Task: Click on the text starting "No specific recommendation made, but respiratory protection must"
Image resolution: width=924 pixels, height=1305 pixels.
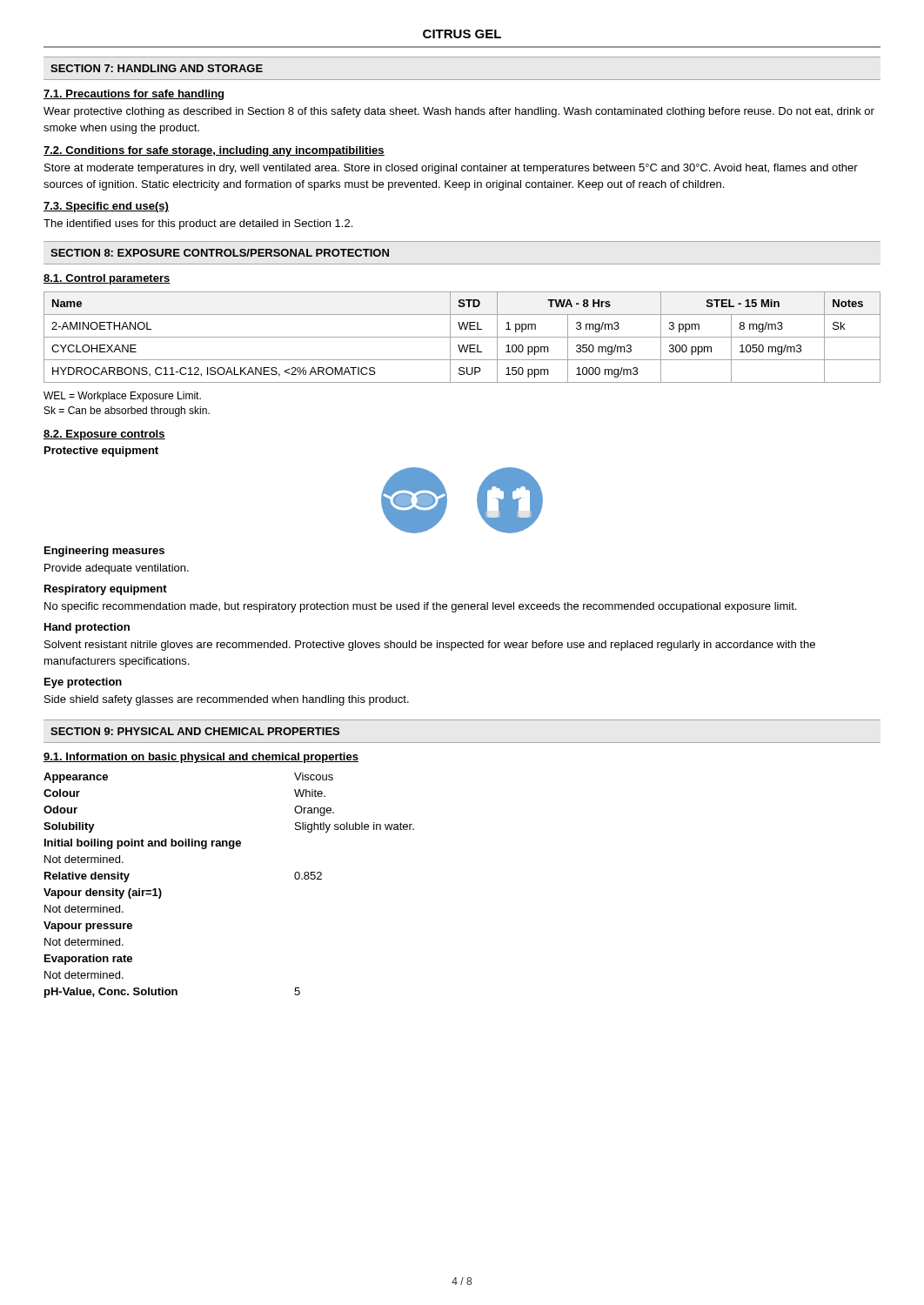Action: click(420, 606)
